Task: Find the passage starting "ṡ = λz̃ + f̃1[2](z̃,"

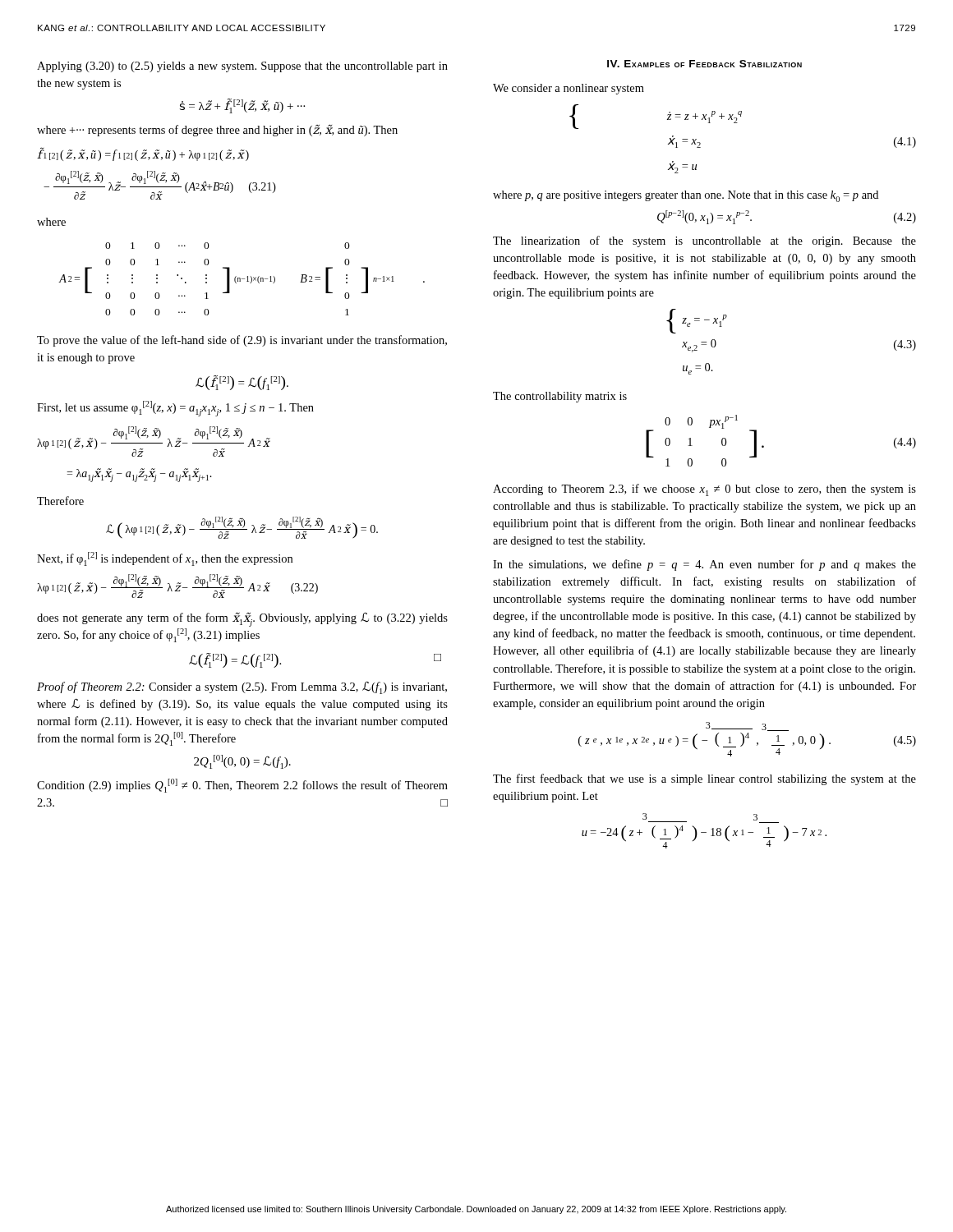Action: click(242, 106)
